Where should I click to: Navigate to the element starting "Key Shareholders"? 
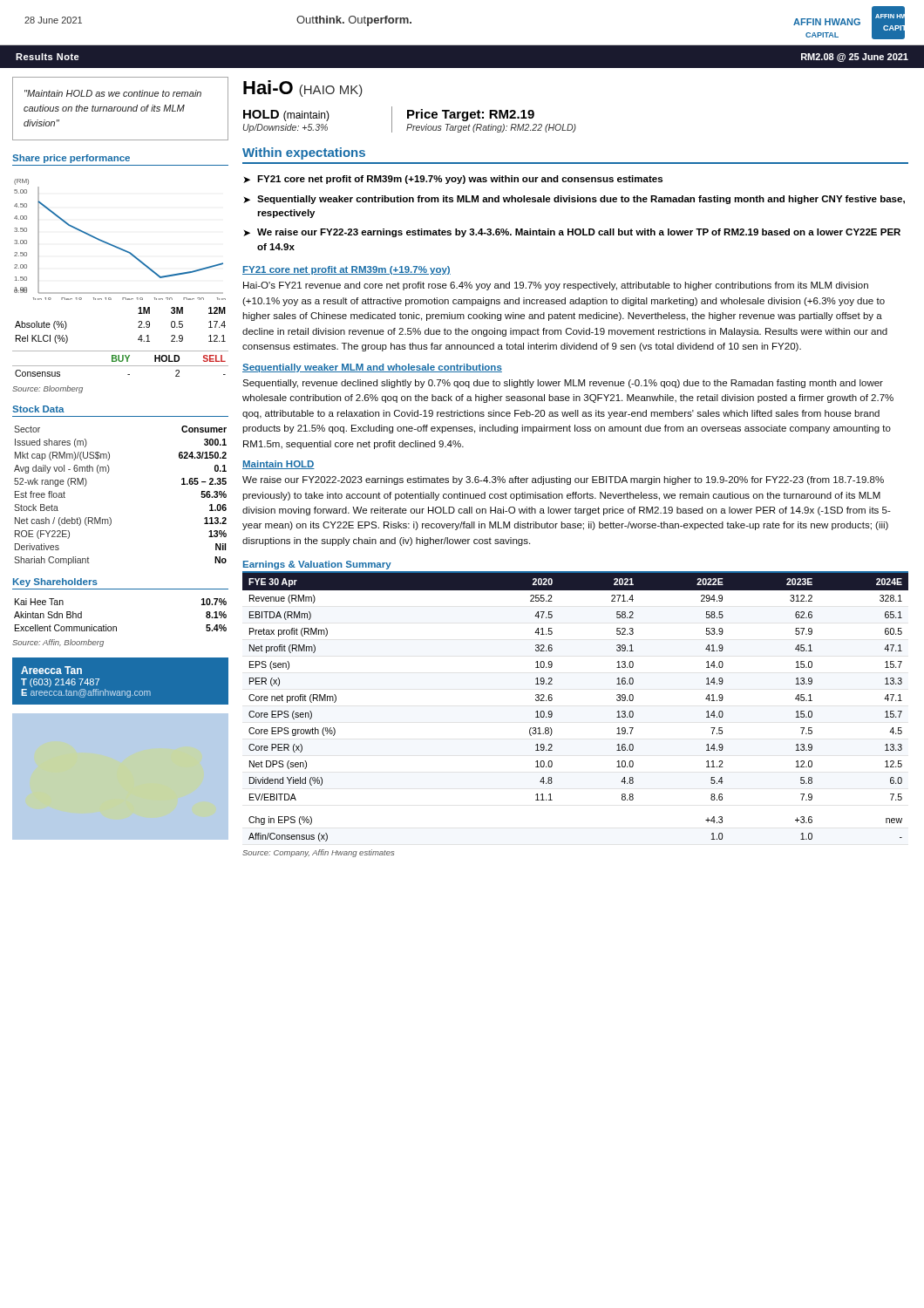click(55, 582)
